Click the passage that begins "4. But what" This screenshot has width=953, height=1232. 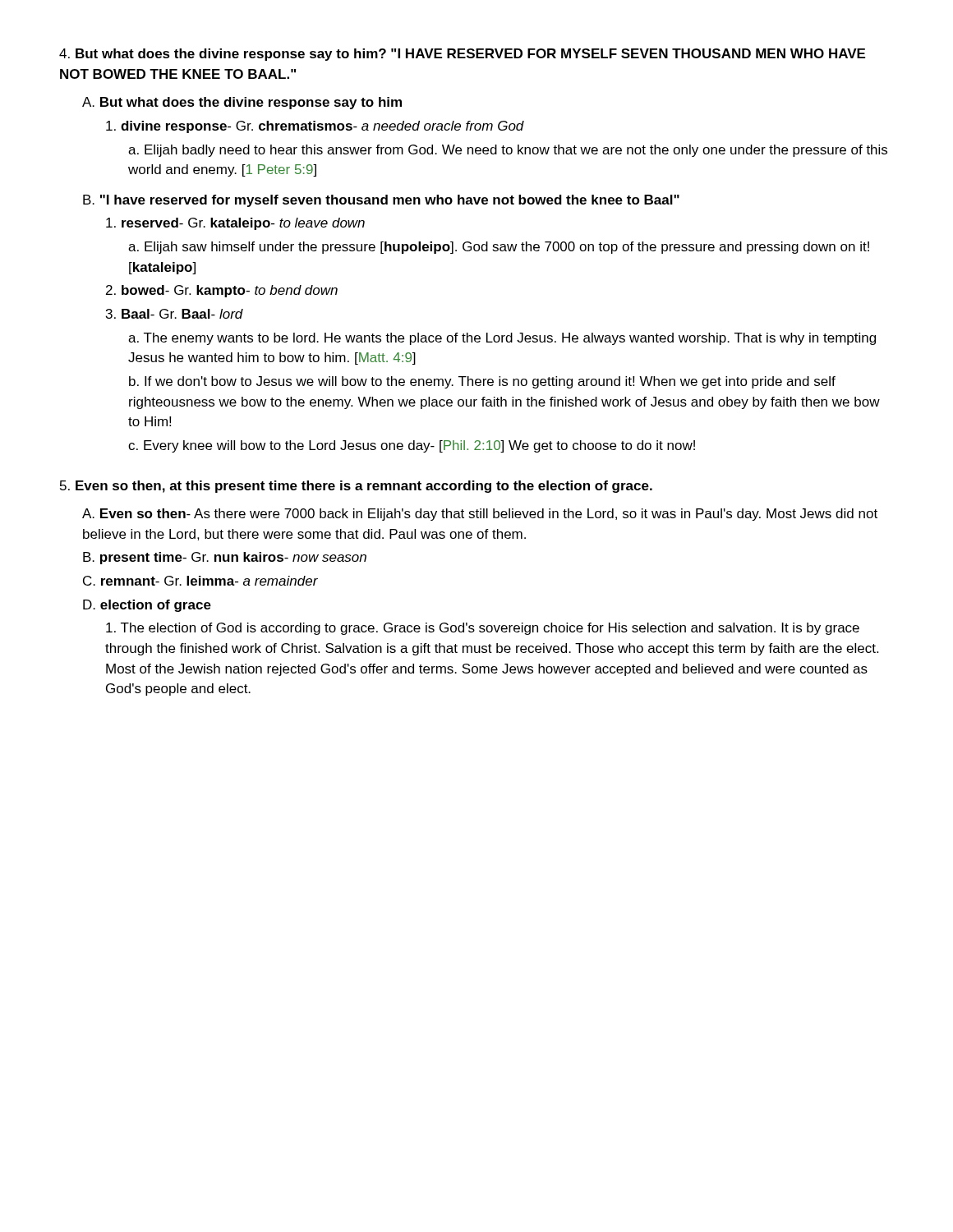point(463,64)
